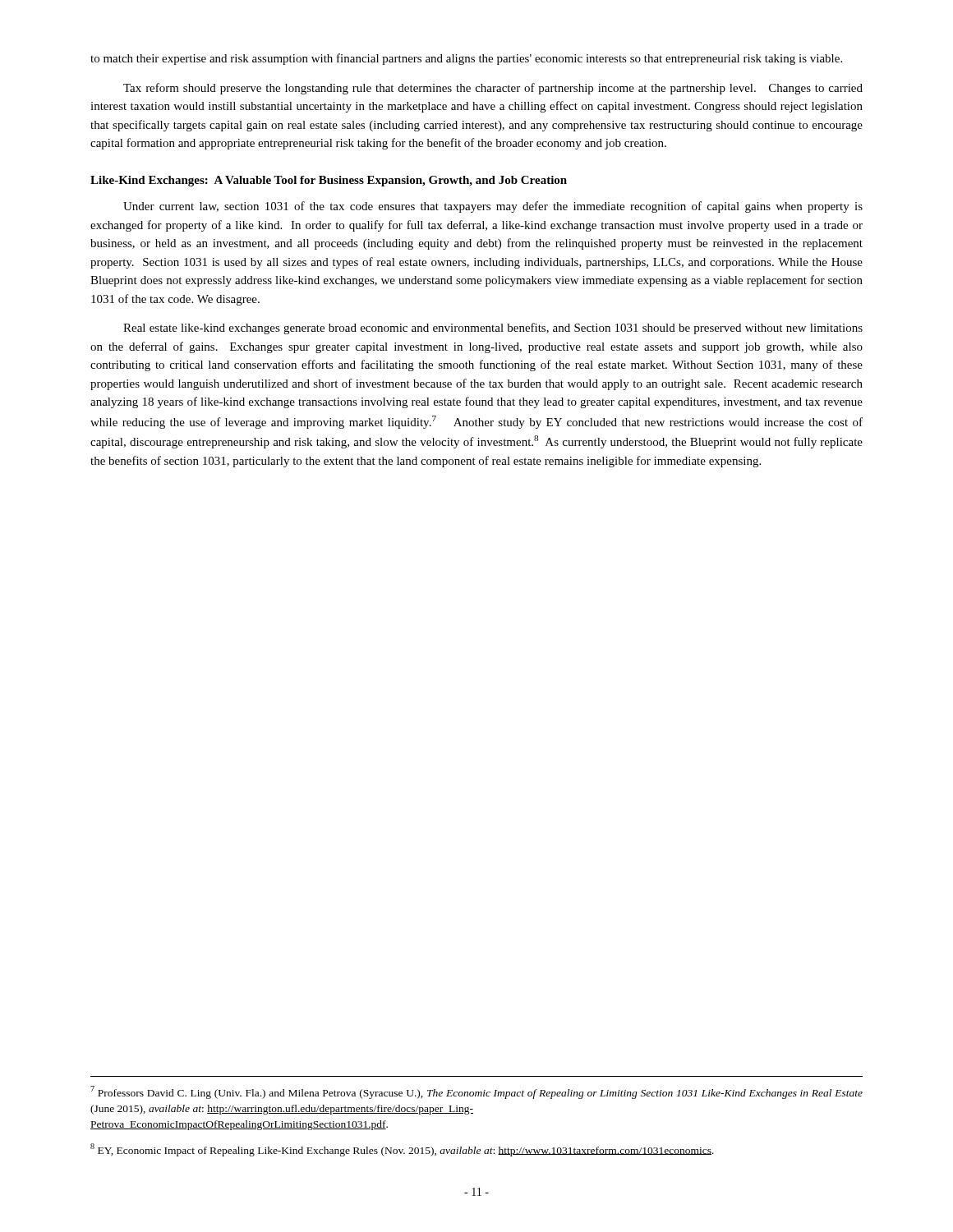Click on the region starting "8 EY, Economic Impact"

point(476,1149)
